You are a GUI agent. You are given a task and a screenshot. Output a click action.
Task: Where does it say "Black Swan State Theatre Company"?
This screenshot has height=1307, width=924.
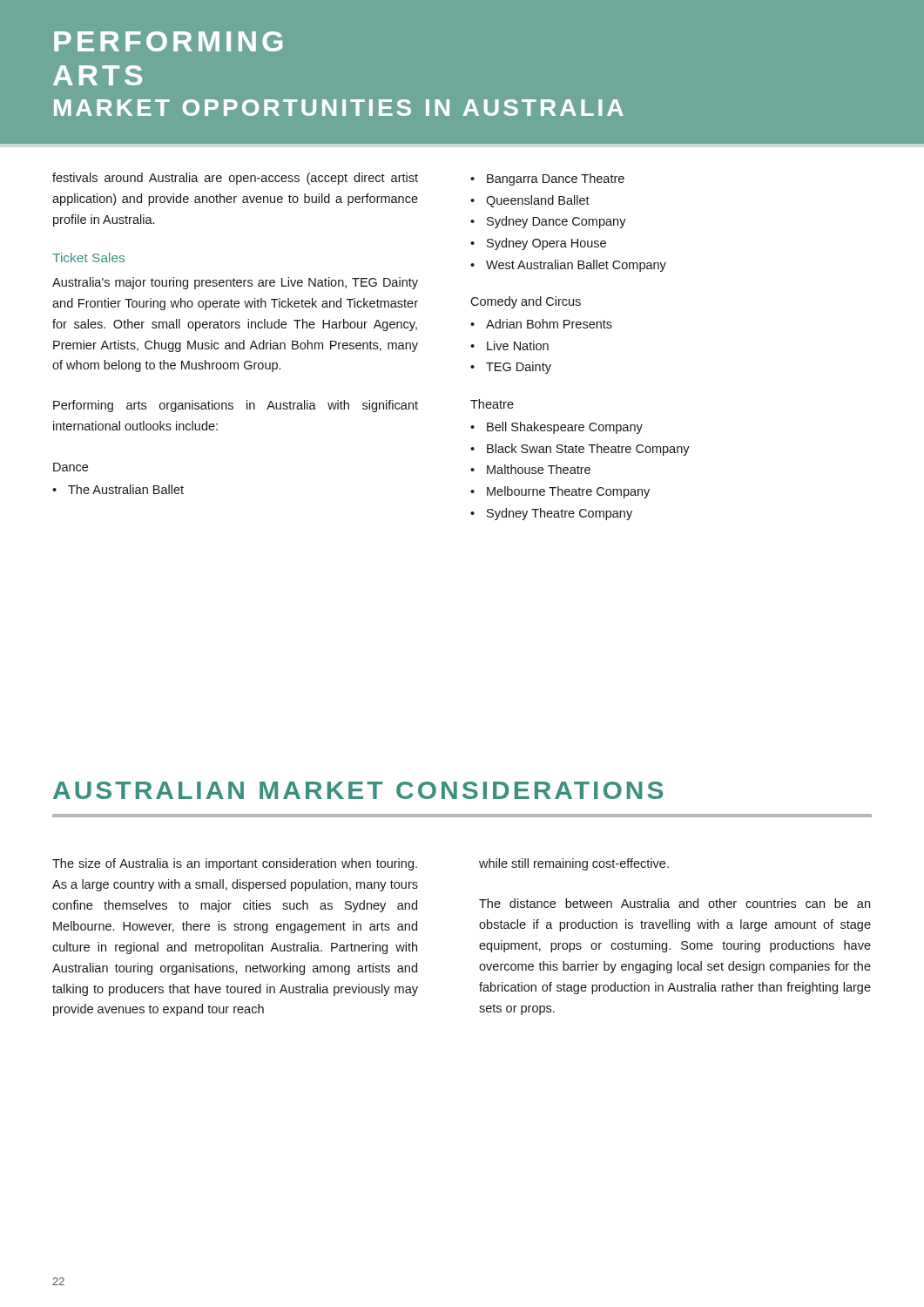tap(588, 448)
